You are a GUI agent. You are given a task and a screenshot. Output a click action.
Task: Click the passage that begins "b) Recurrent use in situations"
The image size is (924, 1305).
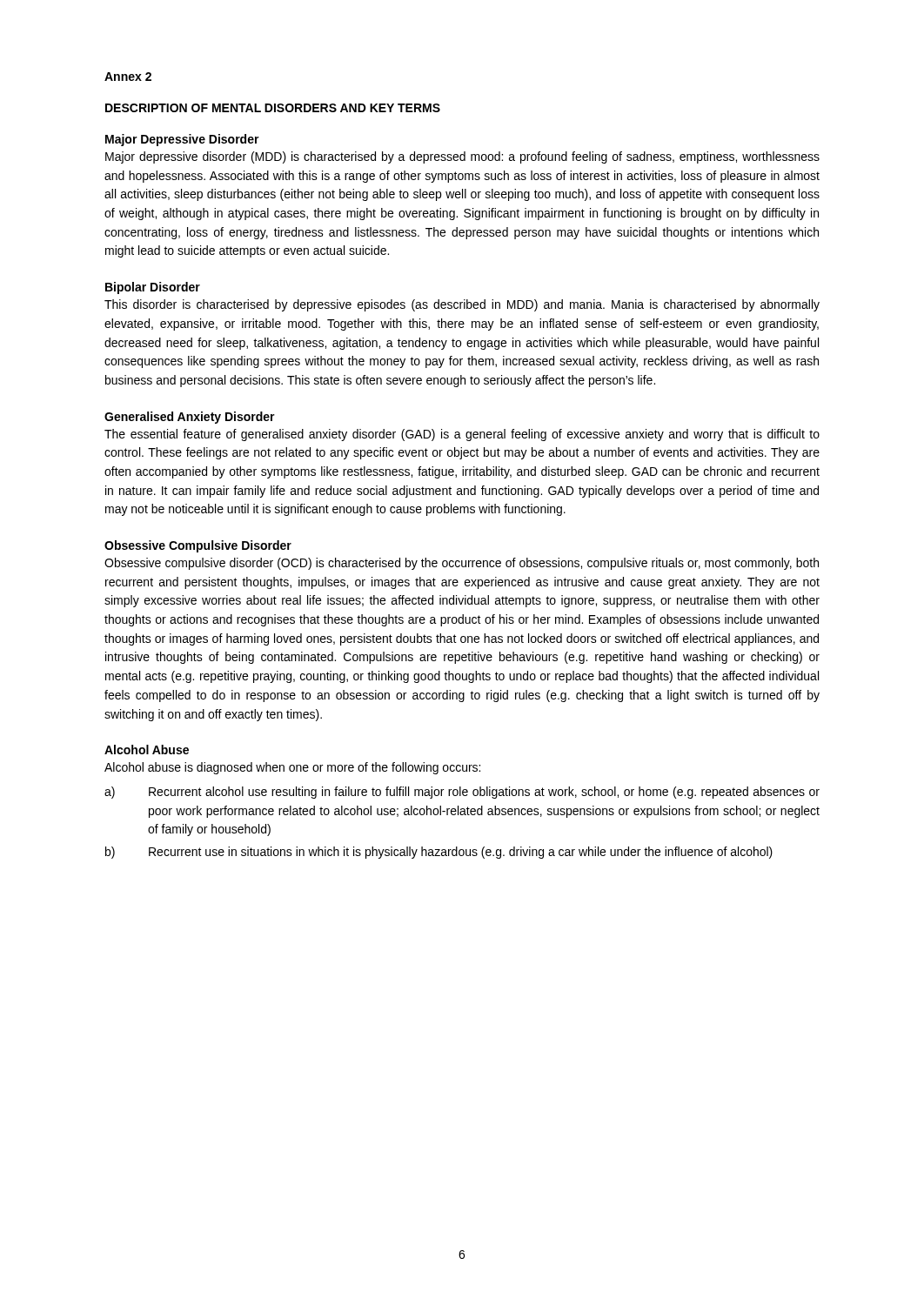click(462, 852)
